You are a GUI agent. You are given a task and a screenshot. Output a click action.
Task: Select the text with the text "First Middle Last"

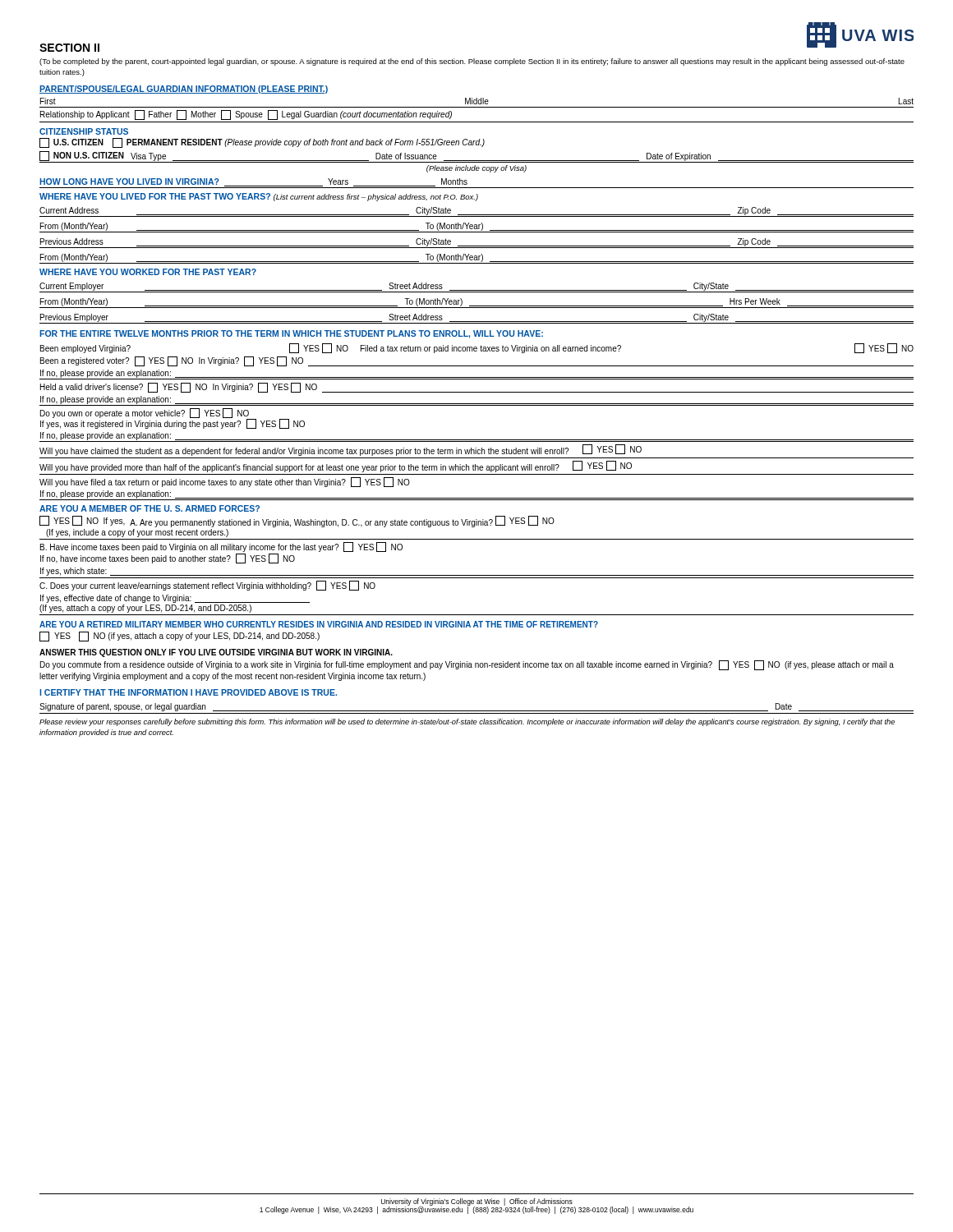point(476,102)
